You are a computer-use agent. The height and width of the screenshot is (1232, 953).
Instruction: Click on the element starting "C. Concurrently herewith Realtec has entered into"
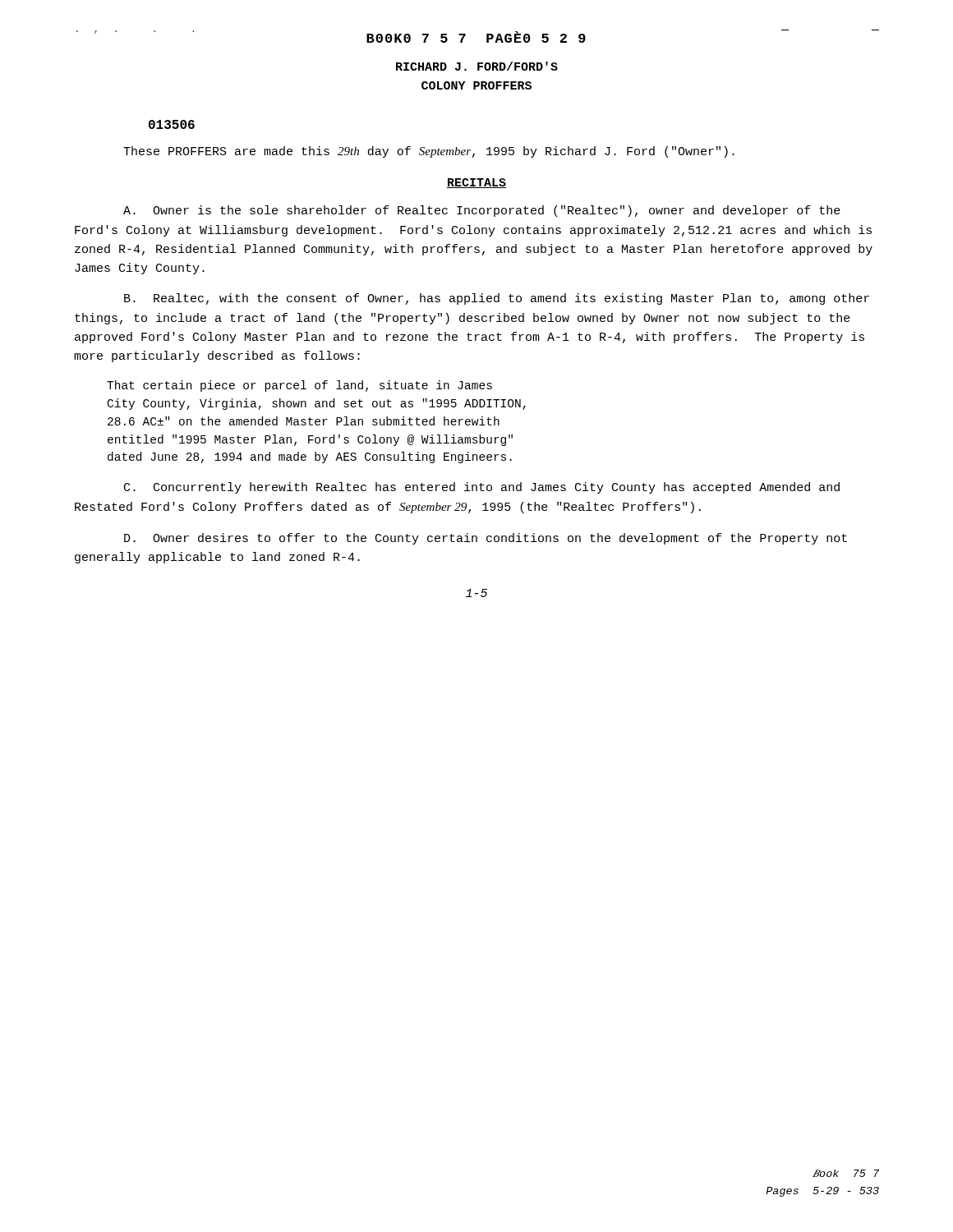tap(476, 498)
